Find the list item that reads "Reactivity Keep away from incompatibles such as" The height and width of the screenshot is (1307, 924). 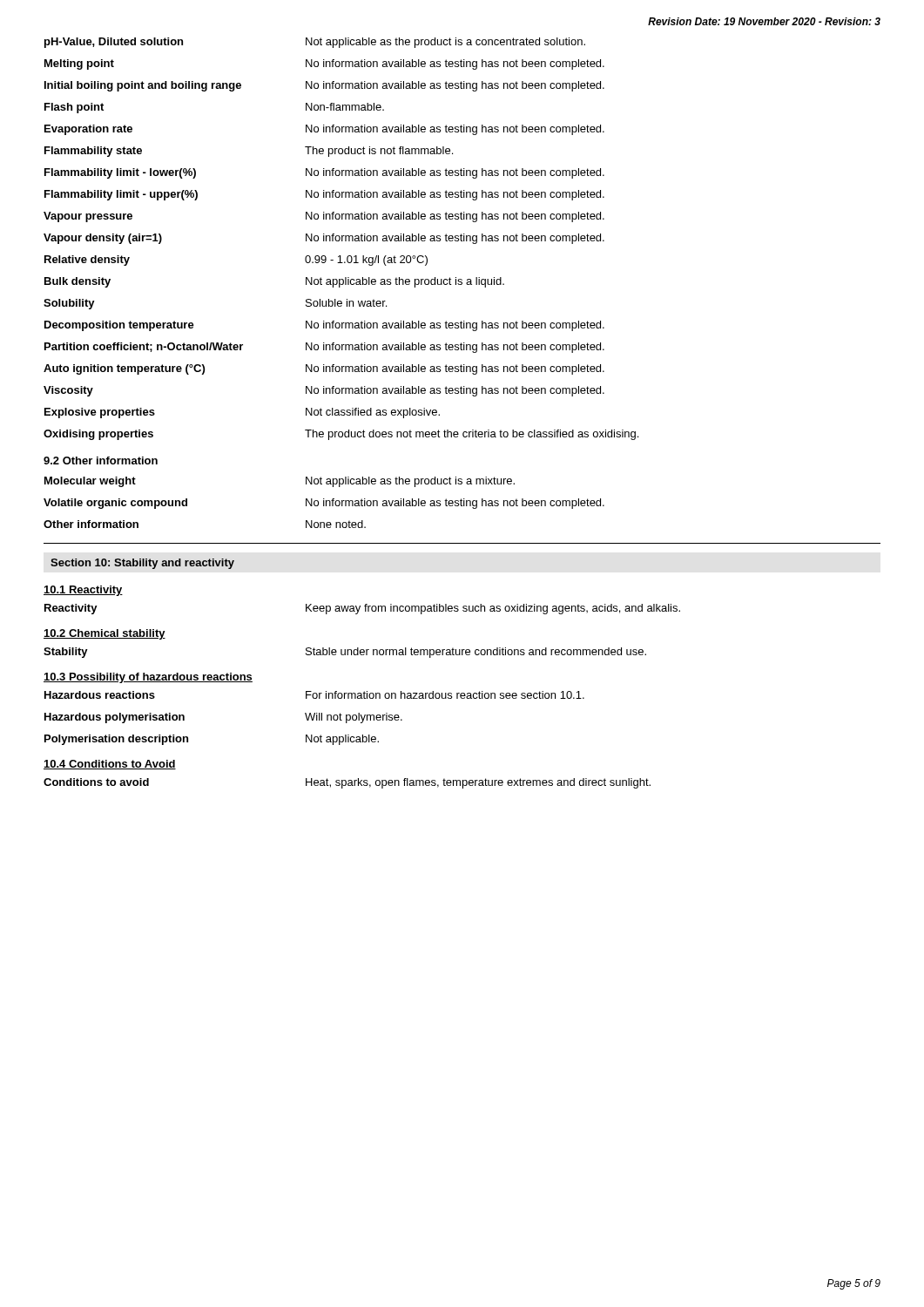[x=462, y=608]
